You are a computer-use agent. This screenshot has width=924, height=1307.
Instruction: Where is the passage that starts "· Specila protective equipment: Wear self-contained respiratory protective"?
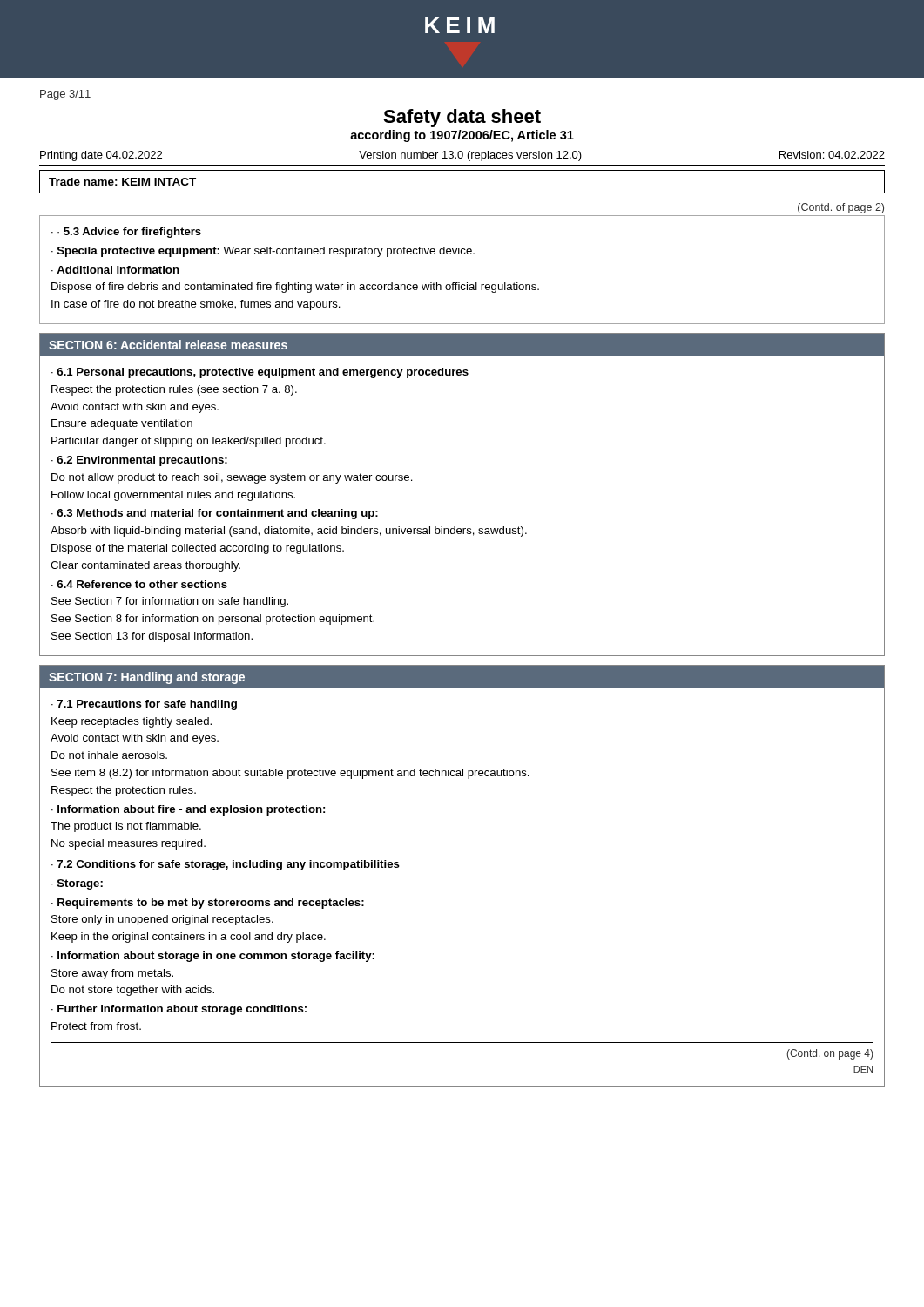click(263, 250)
